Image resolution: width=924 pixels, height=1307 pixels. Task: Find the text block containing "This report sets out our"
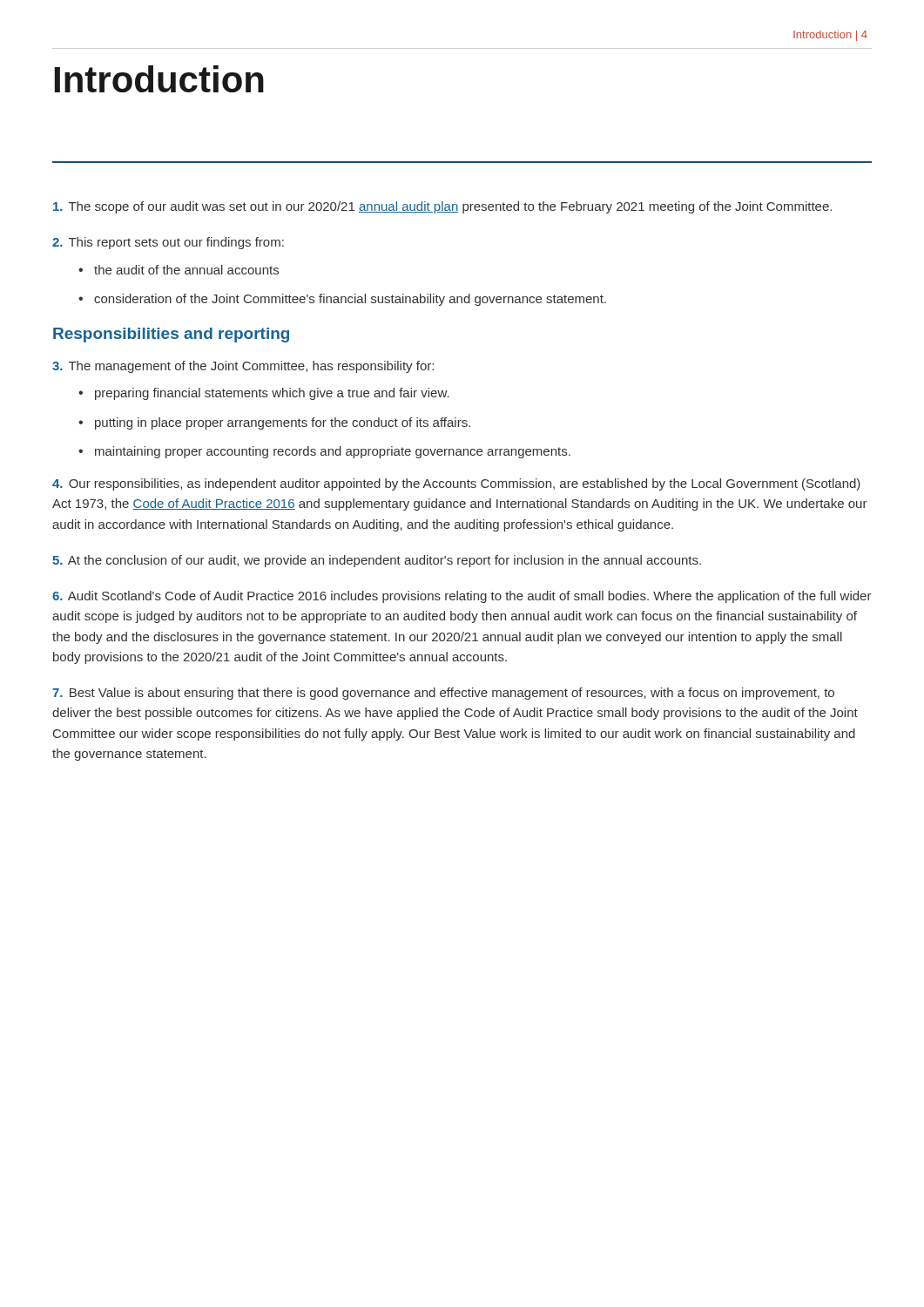point(168,242)
